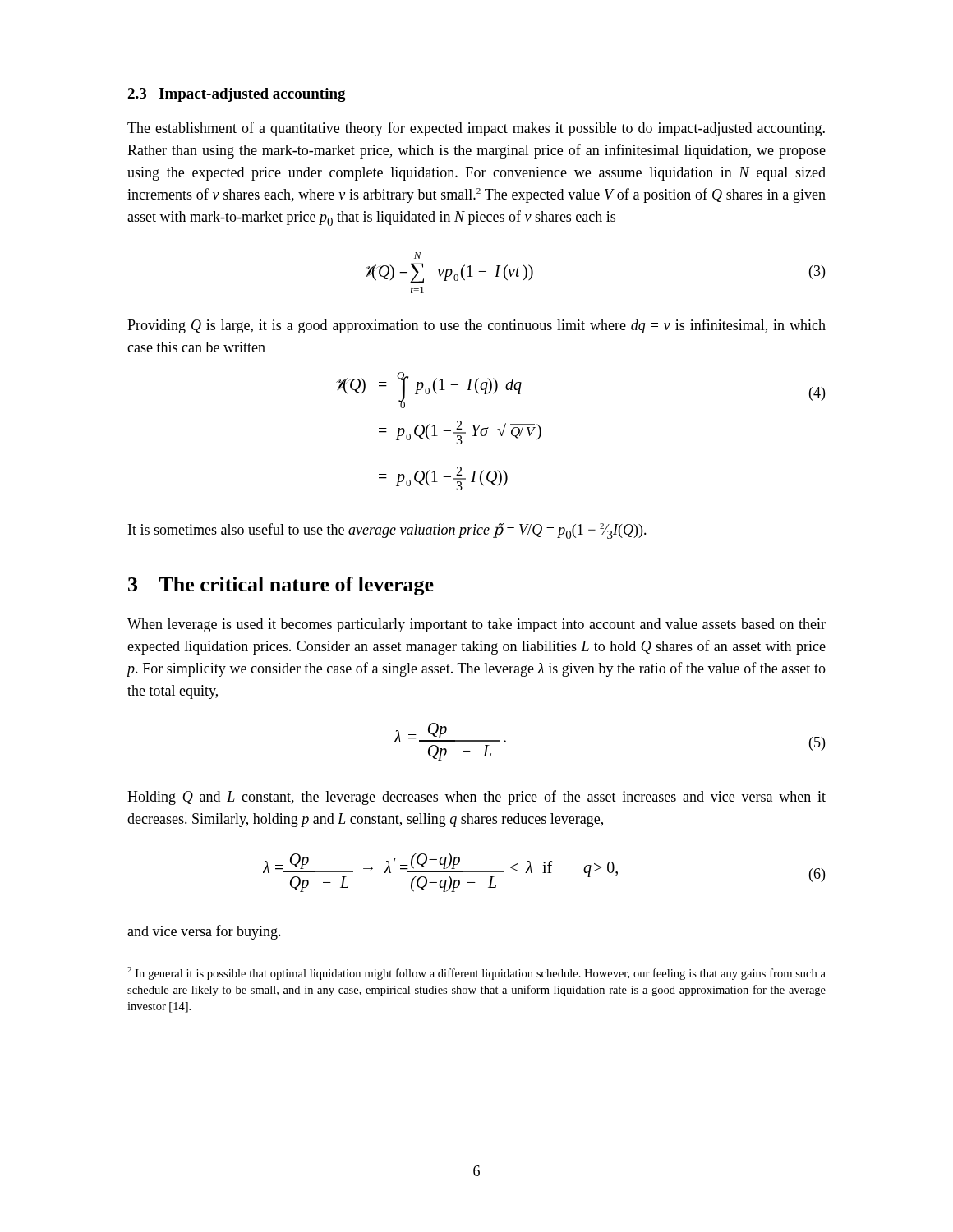Locate the formula with the text "λ = Qp Qp − L →"
Viewport: 953px width, 1232px height.
476,874
